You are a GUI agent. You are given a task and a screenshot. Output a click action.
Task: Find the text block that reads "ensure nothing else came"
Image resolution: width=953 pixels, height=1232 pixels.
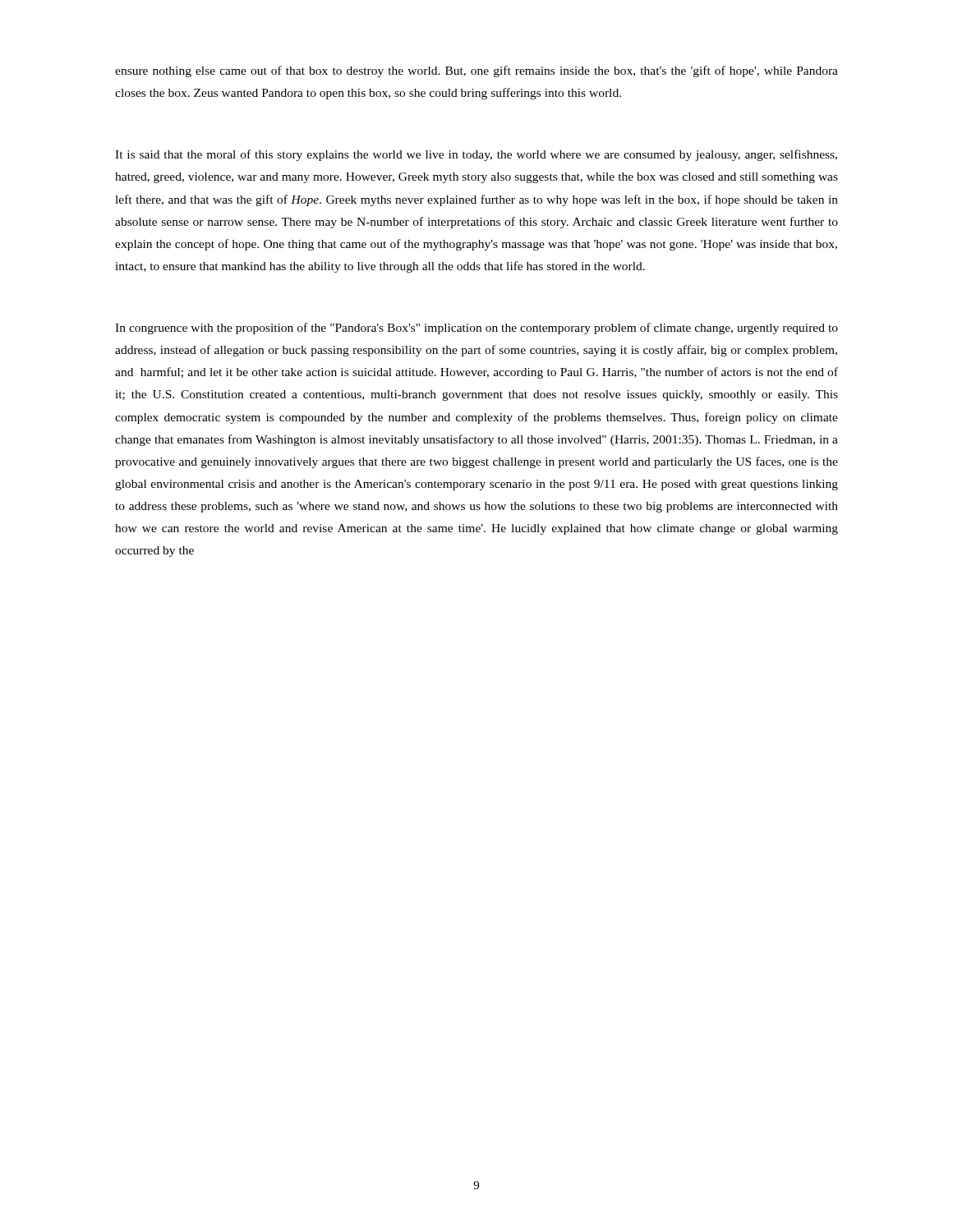pos(476,81)
